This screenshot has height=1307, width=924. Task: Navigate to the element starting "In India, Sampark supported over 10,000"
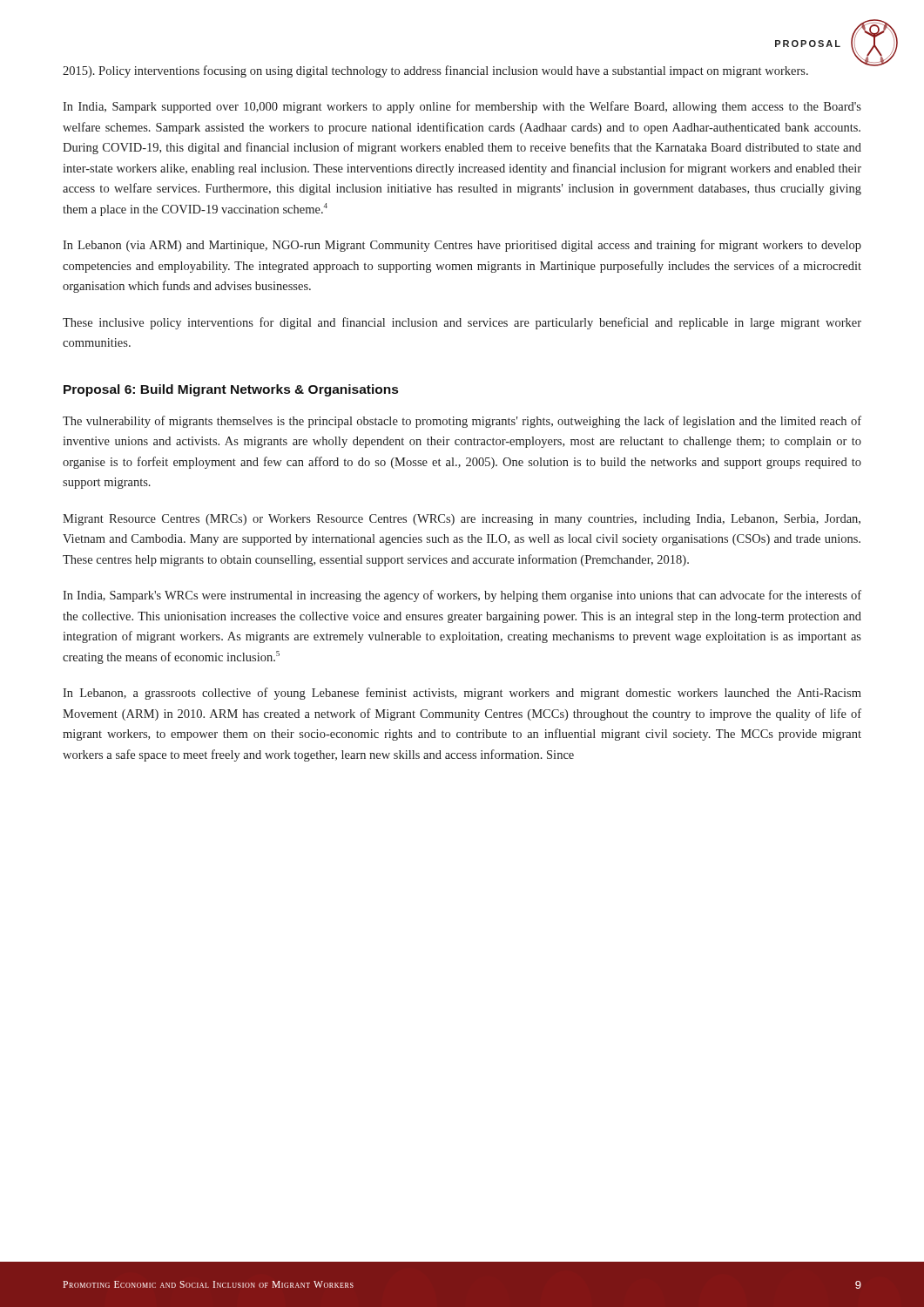pyautogui.click(x=462, y=158)
